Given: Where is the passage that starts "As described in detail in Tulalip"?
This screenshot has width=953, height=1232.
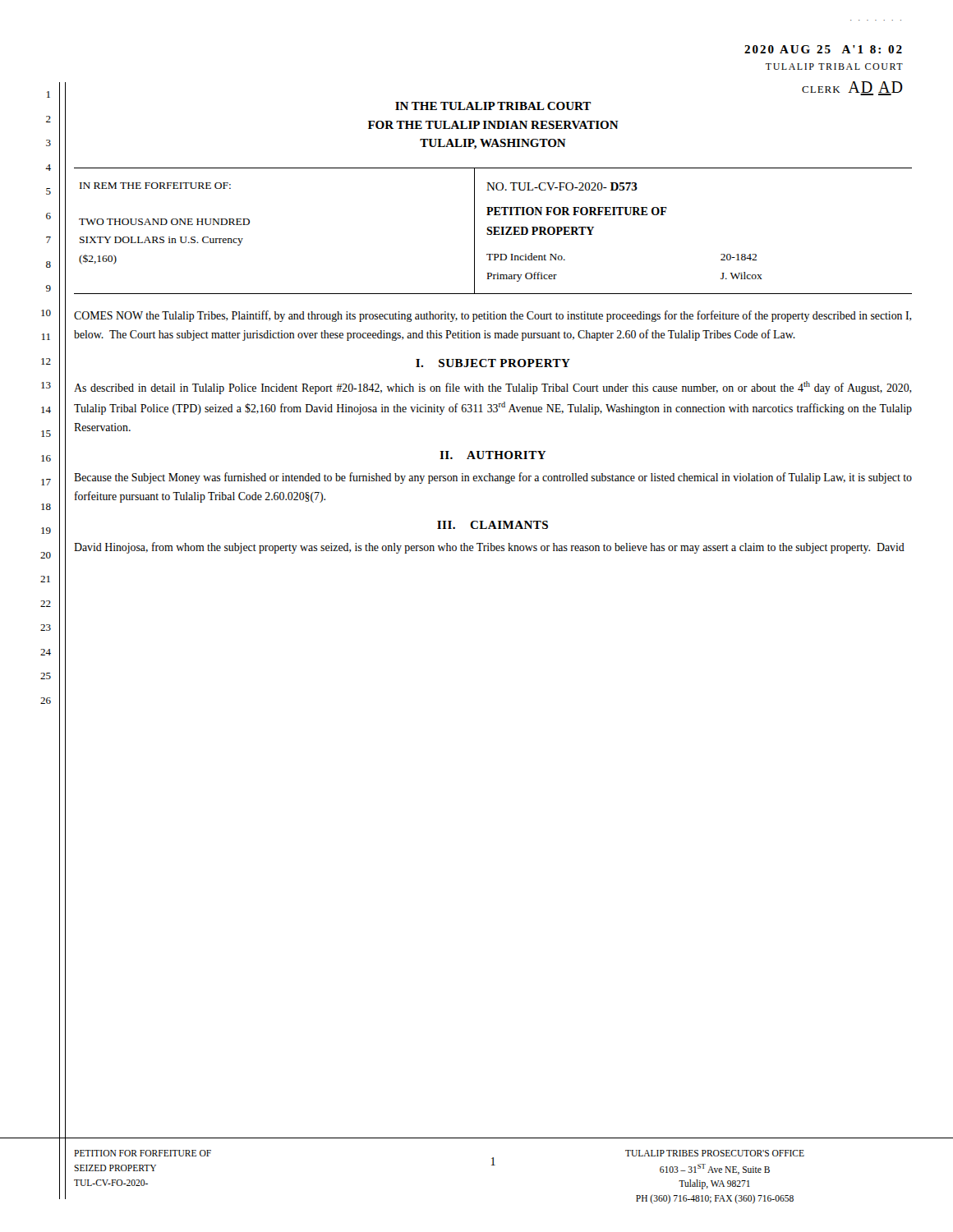Looking at the screenshot, I should pyautogui.click(x=493, y=406).
